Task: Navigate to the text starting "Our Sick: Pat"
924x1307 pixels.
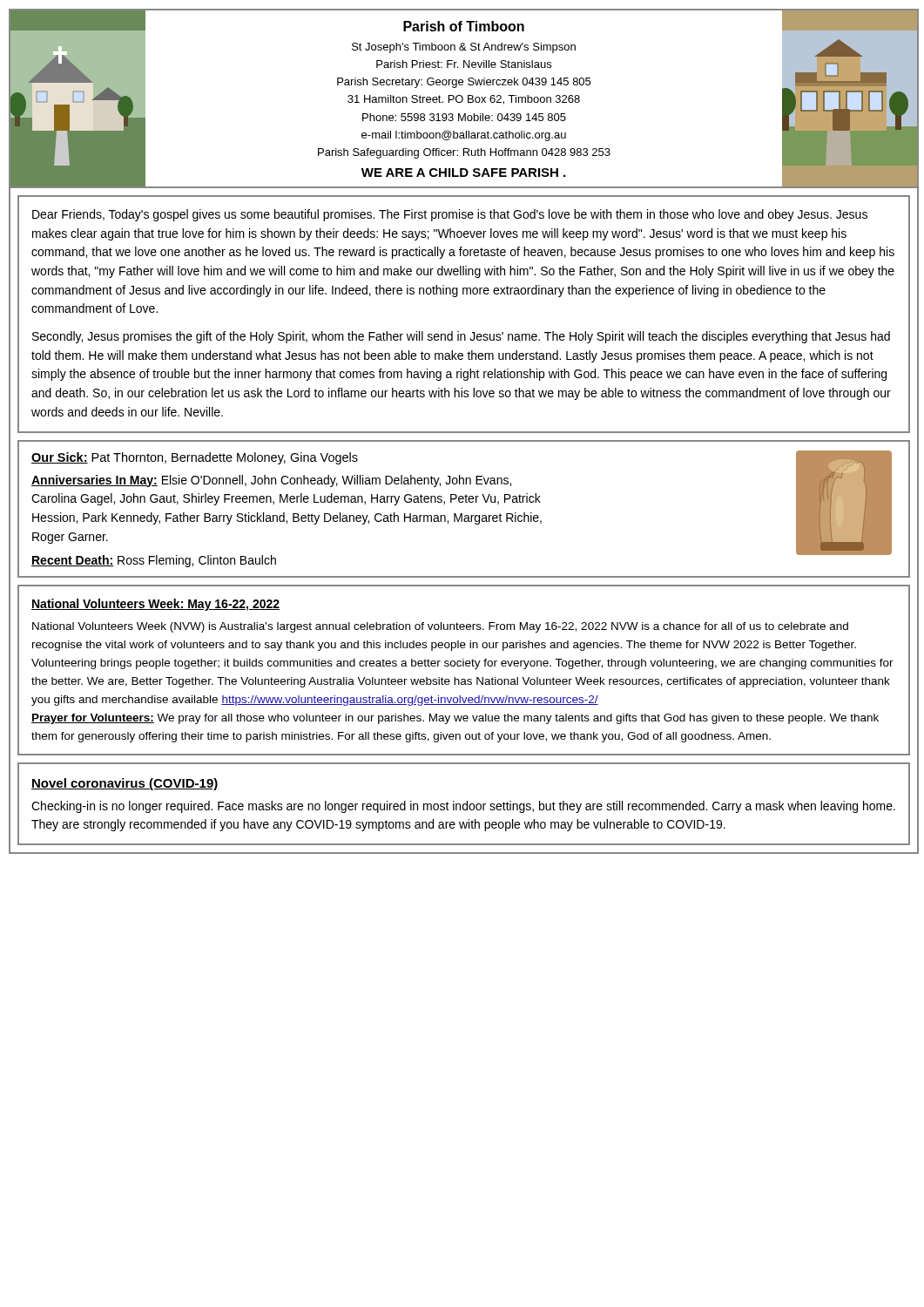Action: click(195, 457)
